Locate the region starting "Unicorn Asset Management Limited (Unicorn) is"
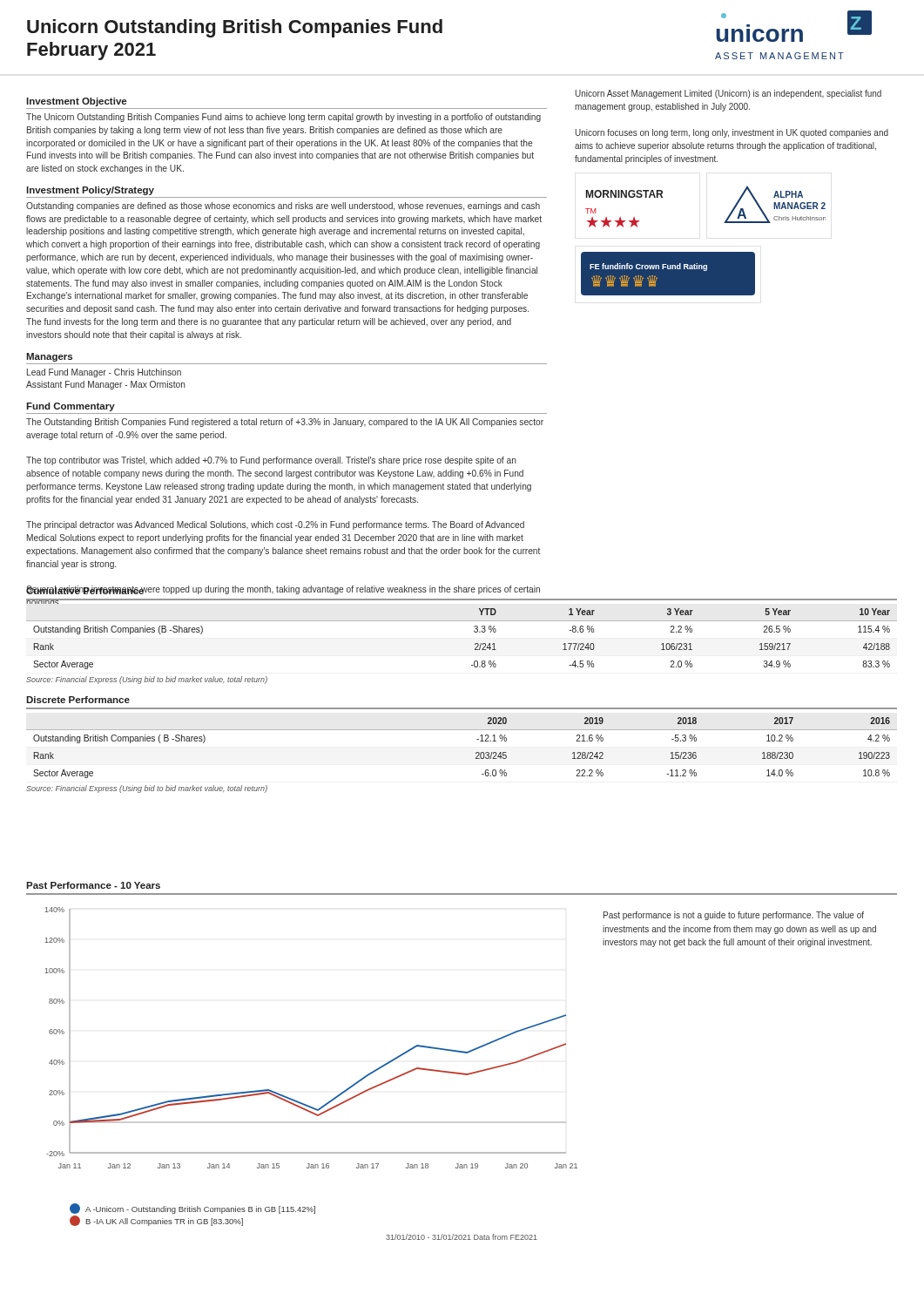924x1307 pixels. pos(732,126)
